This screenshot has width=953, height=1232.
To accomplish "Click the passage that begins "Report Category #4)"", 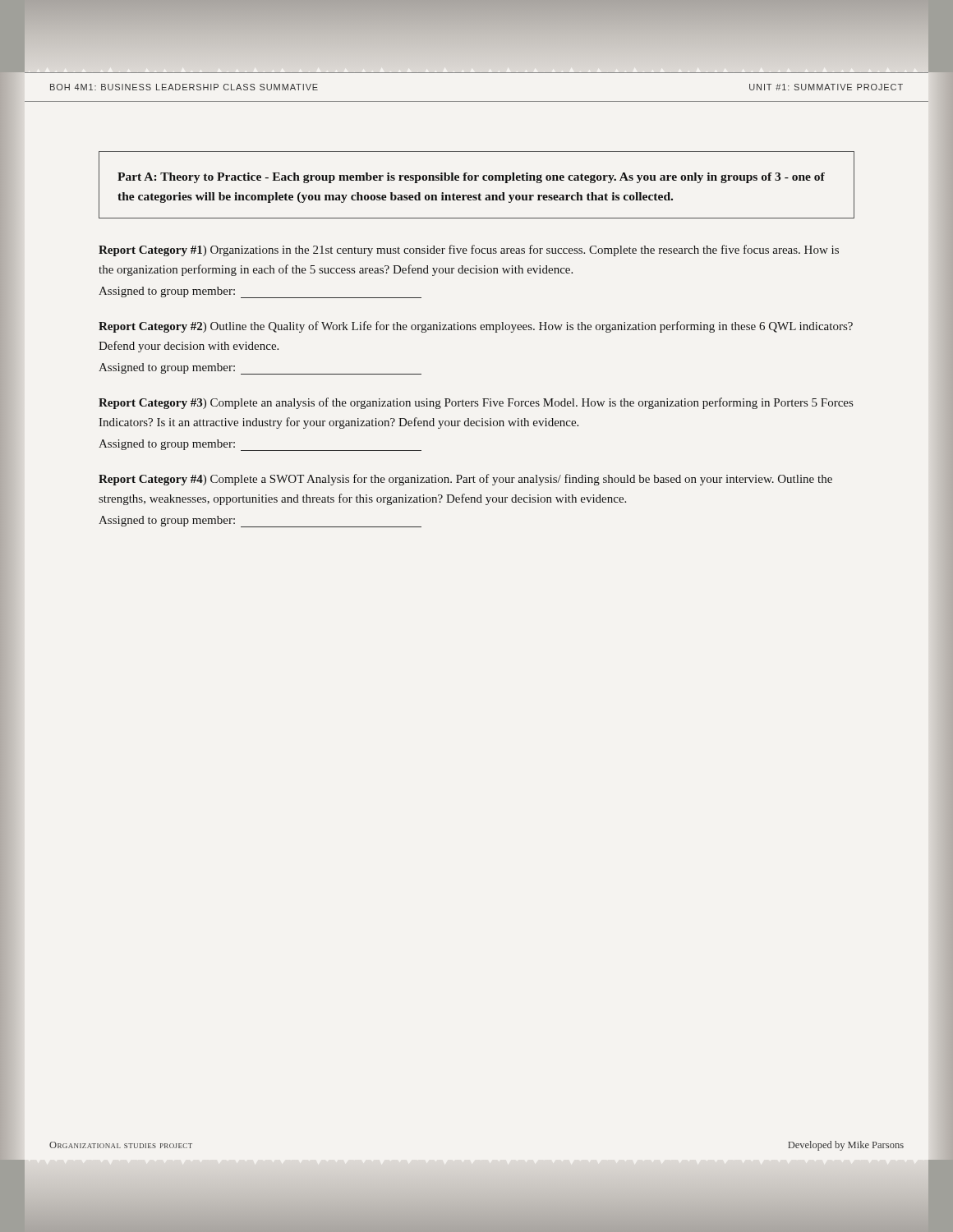I will pos(476,498).
